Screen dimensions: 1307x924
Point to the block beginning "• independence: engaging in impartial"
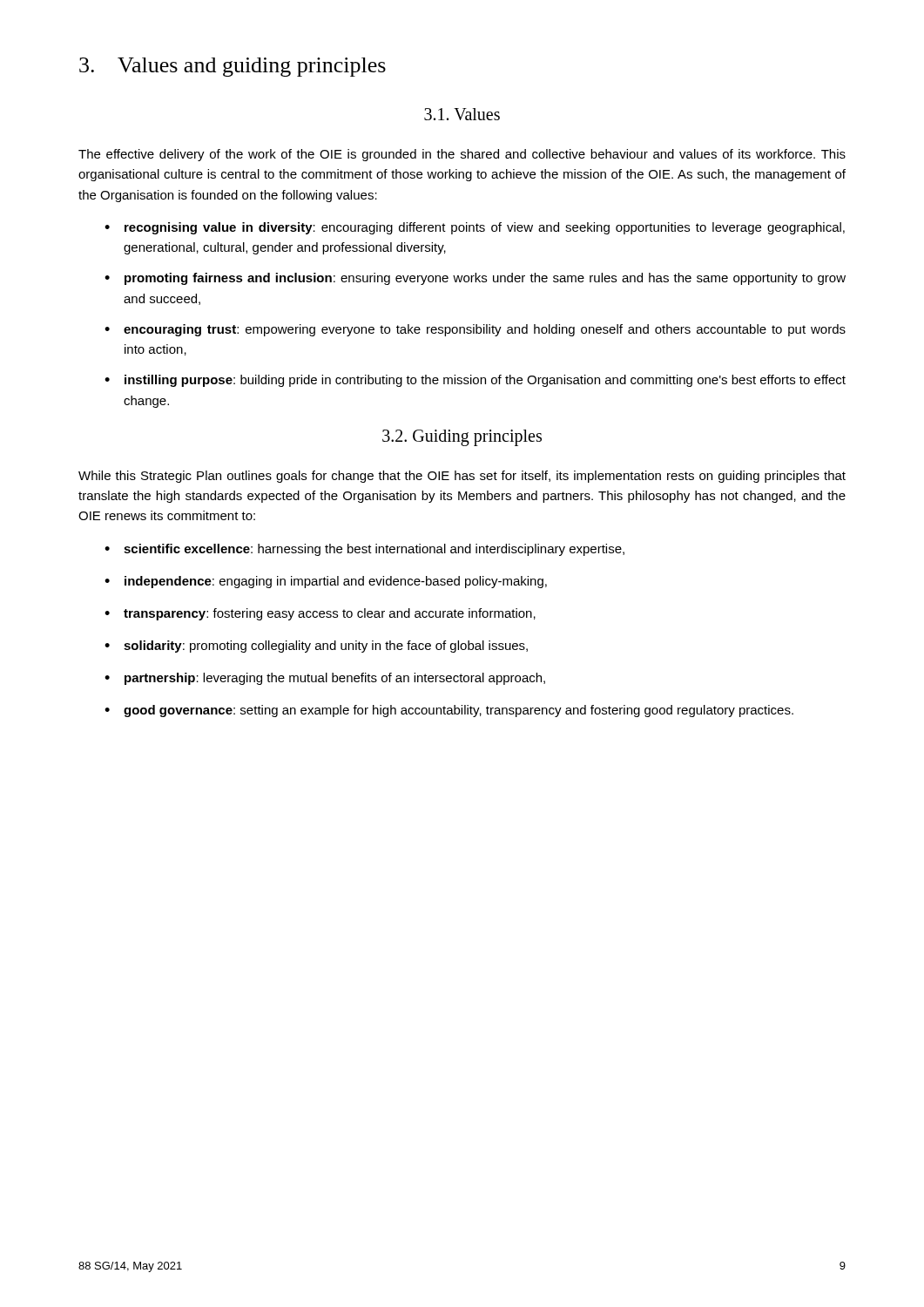[x=475, y=581]
